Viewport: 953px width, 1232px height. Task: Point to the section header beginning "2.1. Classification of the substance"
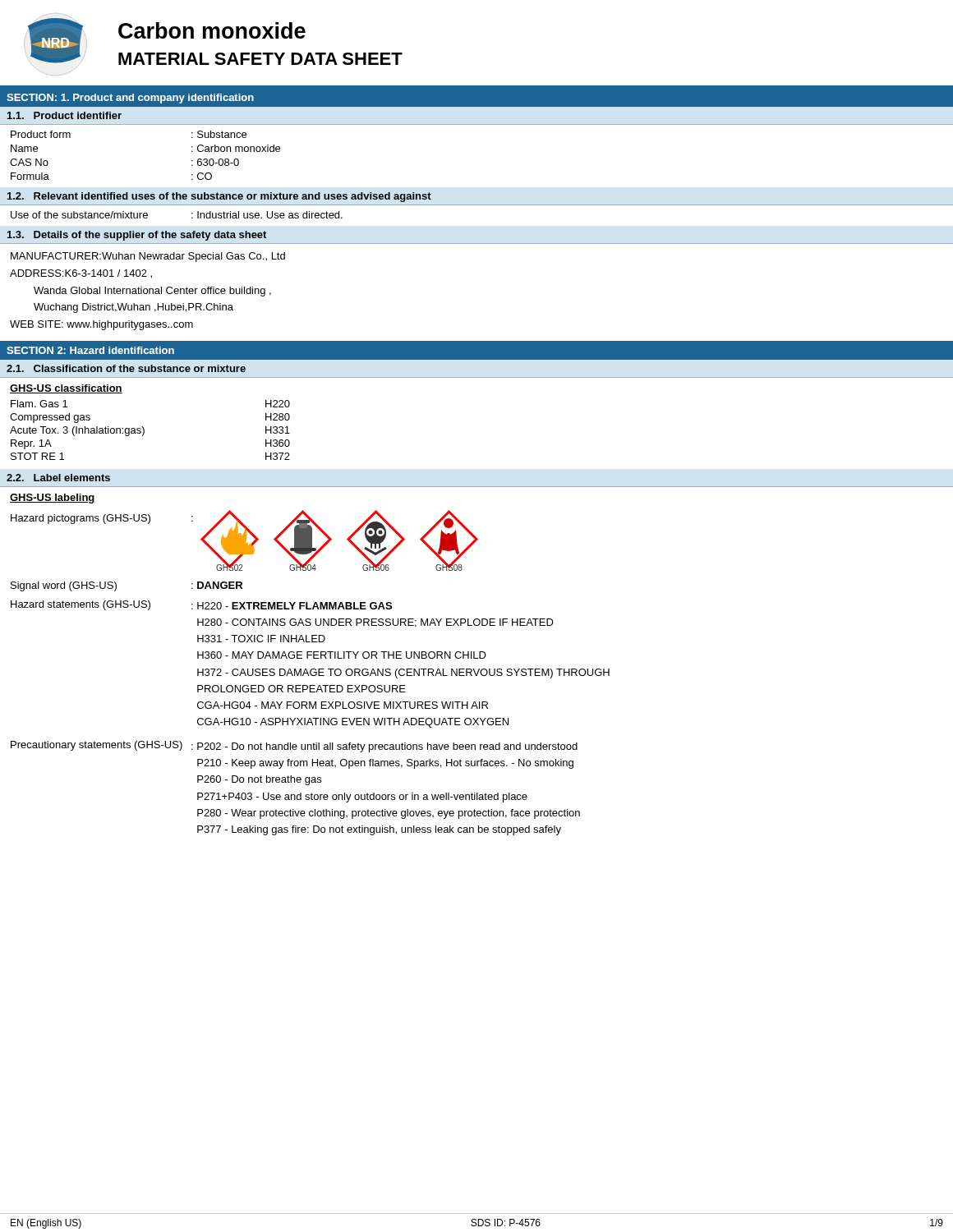[126, 368]
